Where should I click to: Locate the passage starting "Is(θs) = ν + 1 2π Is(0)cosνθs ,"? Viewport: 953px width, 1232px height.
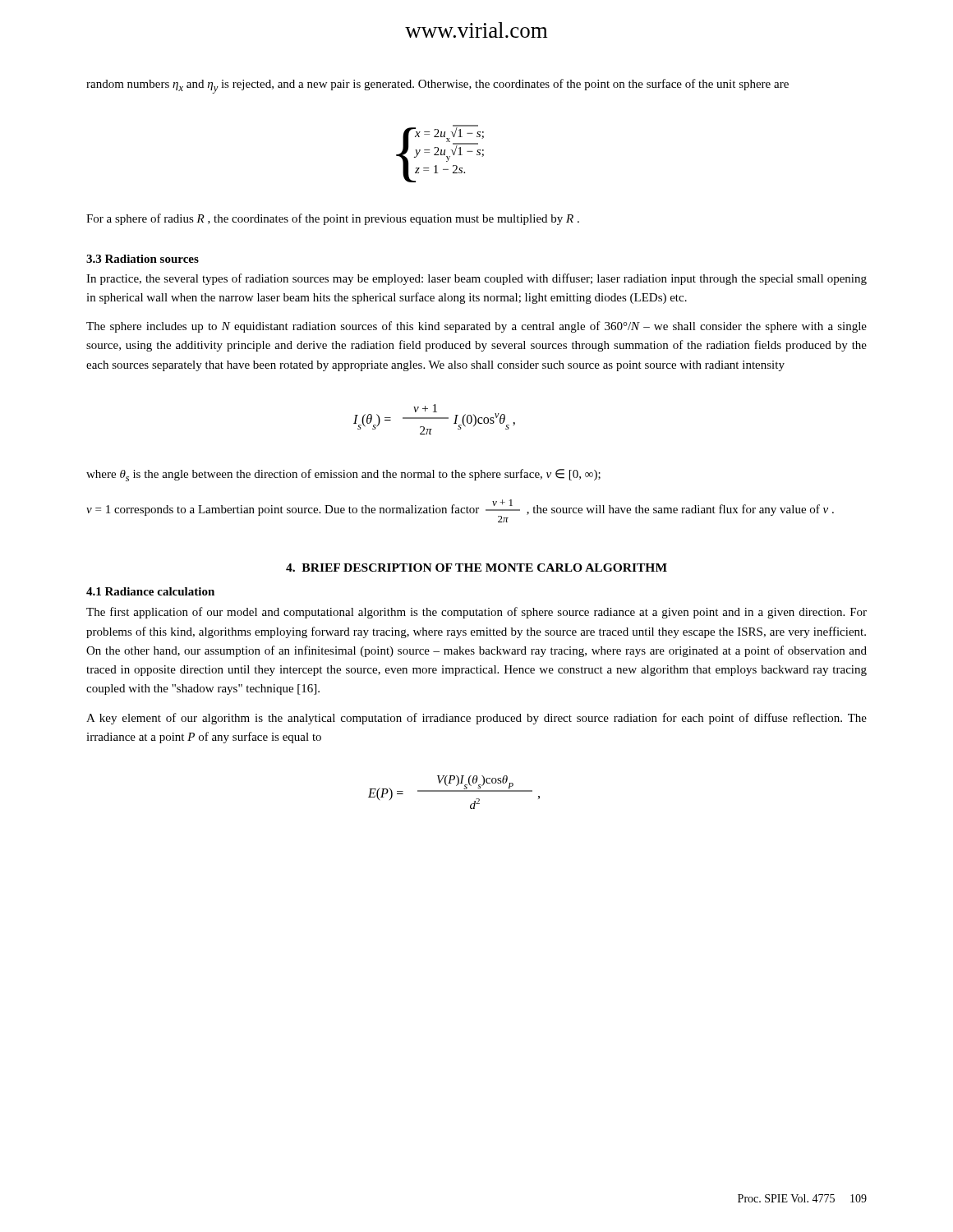click(476, 419)
